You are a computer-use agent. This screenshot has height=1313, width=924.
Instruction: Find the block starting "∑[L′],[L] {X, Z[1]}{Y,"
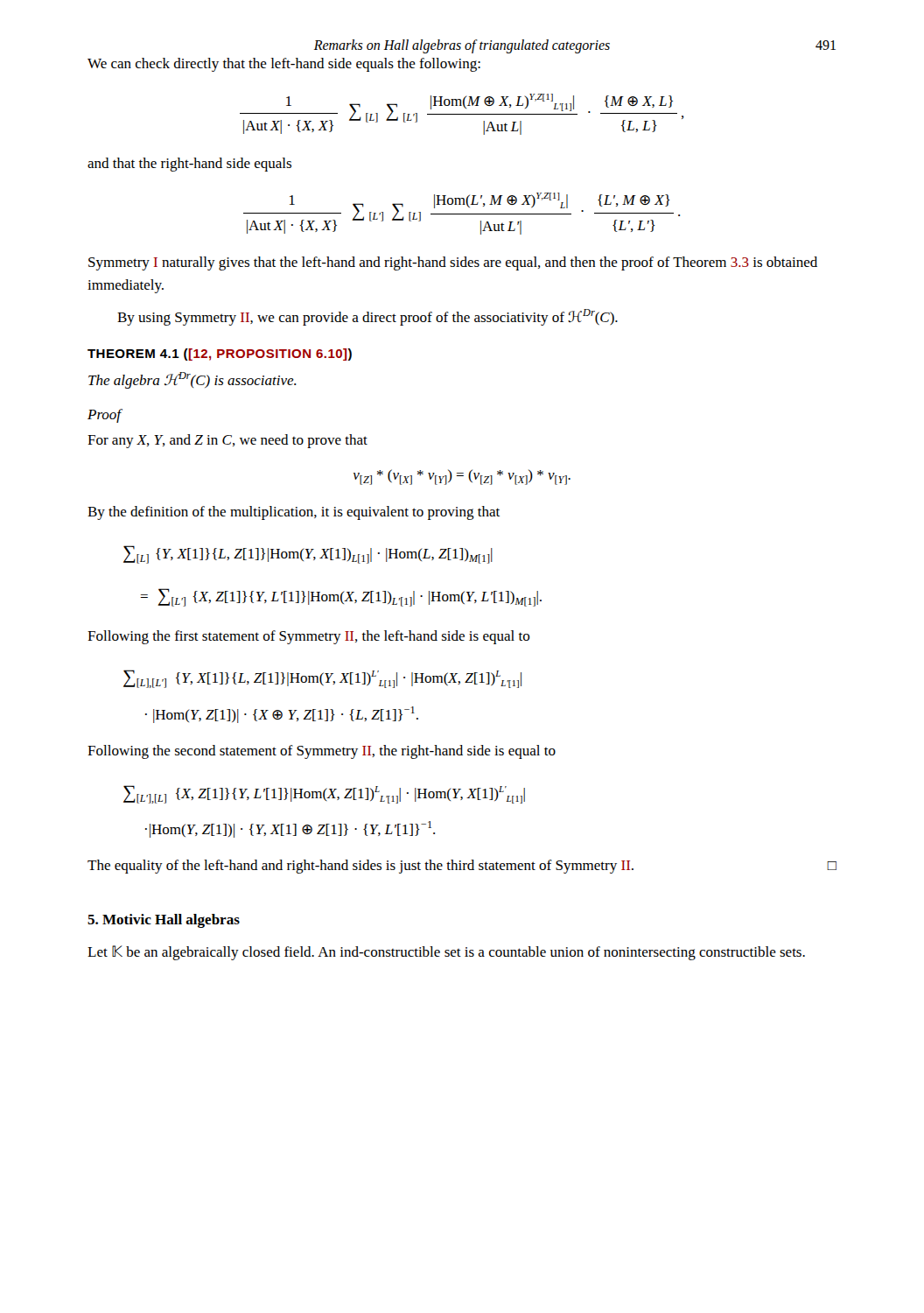click(324, 813)
